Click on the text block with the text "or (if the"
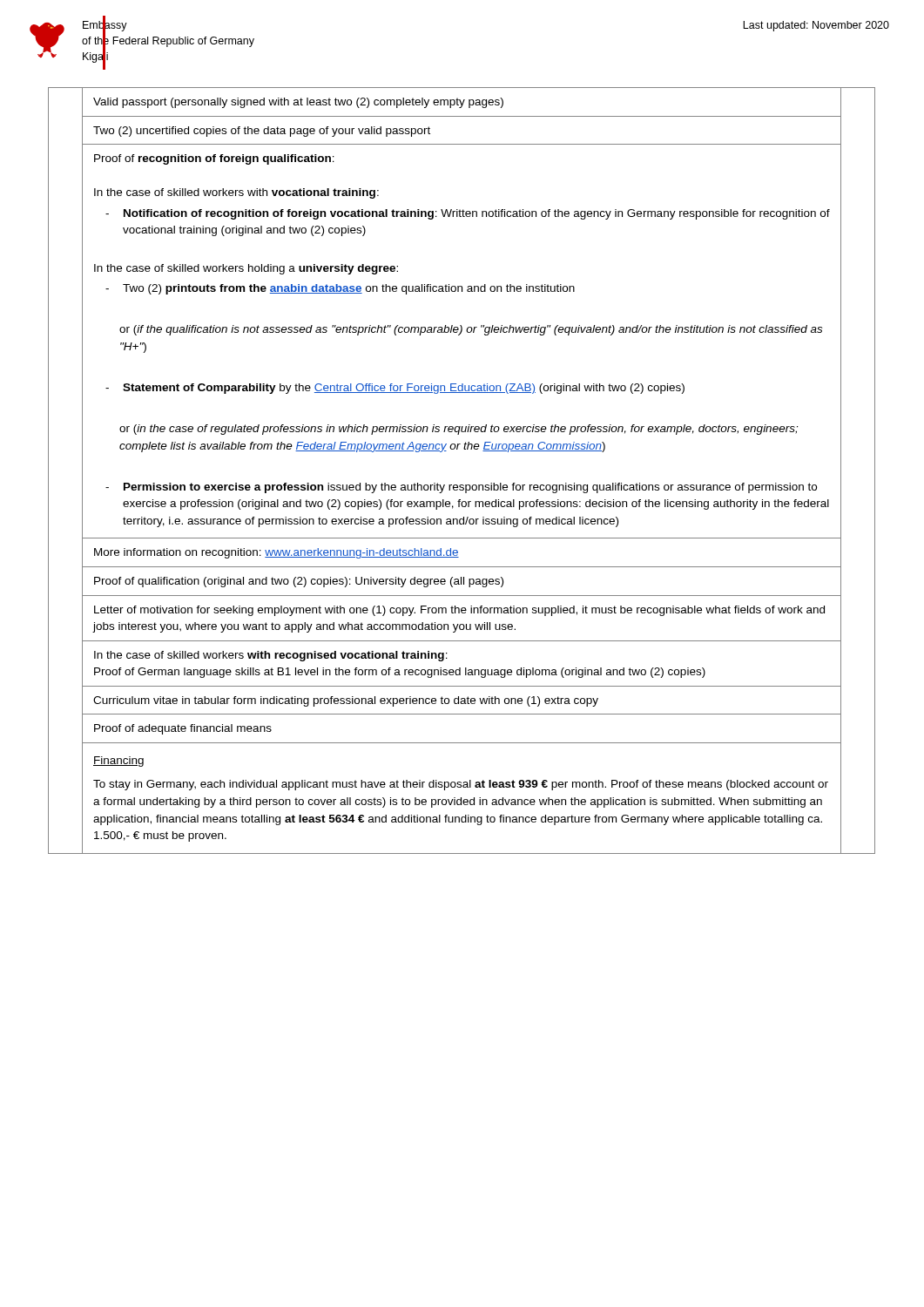This screenshot has height=1307, width=924. click(471, 338)
